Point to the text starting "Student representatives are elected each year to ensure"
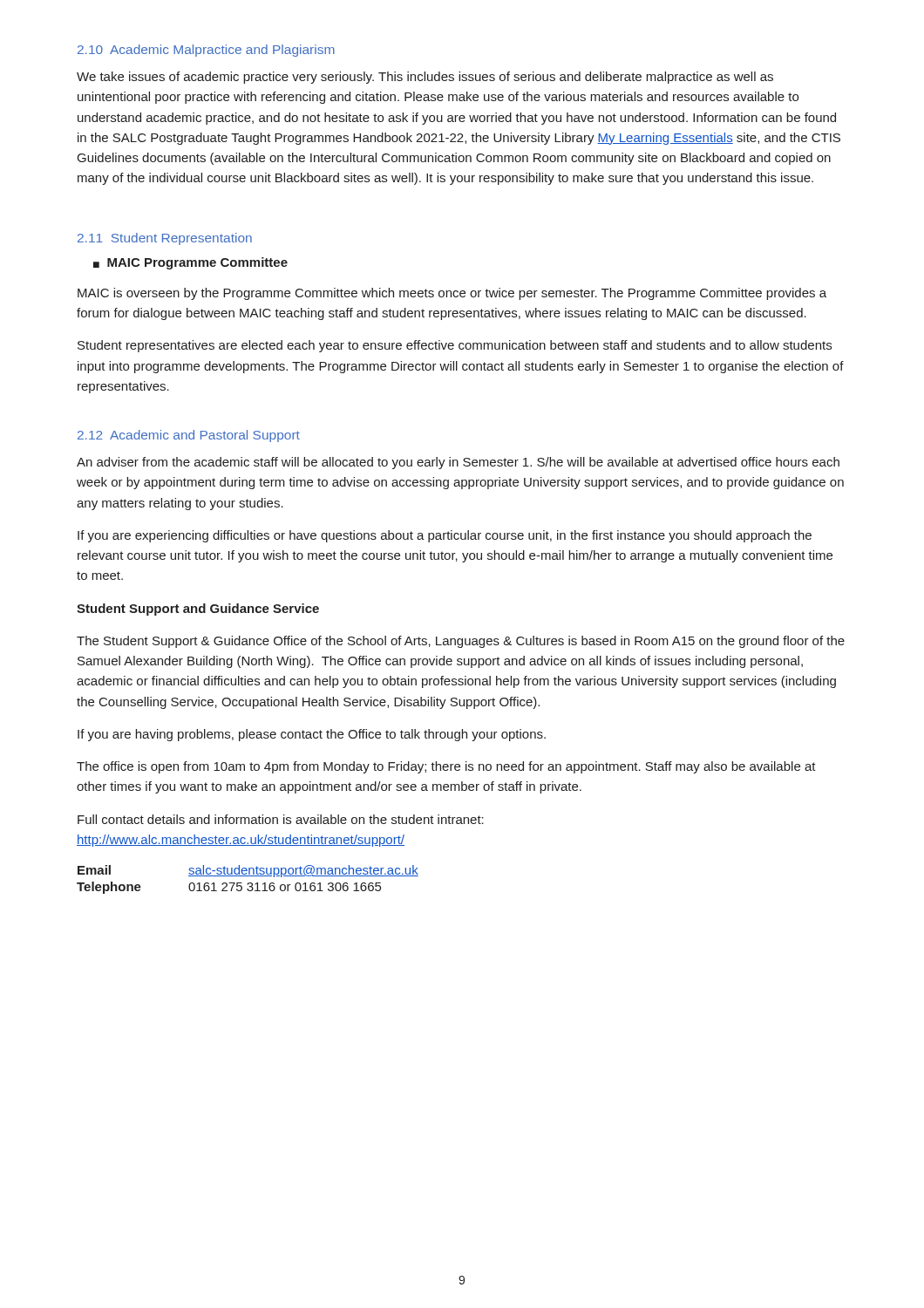The width and height of the screenshot is (924, 1308). 462,366
